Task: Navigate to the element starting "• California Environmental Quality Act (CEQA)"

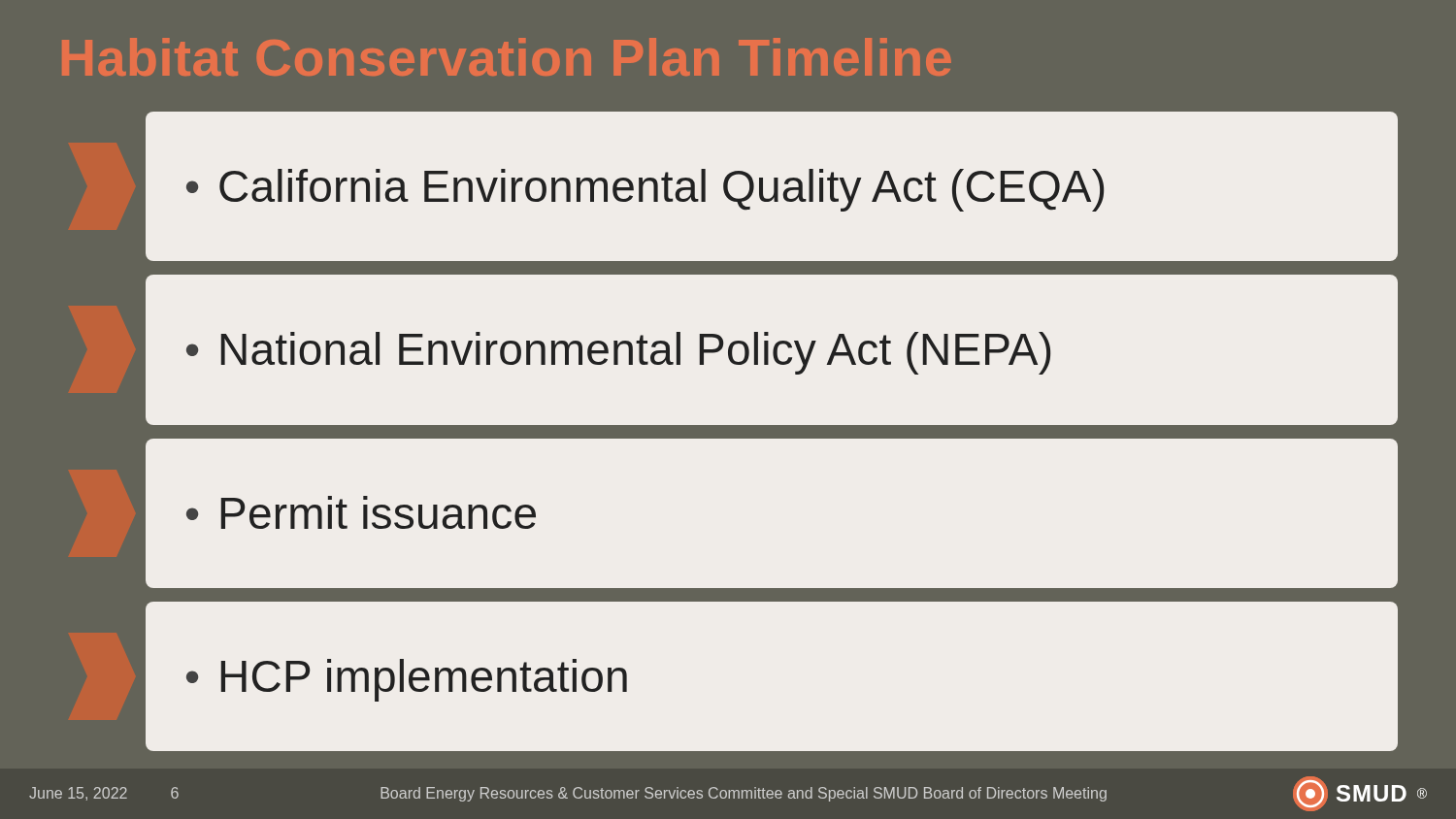Action: point(646,186)
